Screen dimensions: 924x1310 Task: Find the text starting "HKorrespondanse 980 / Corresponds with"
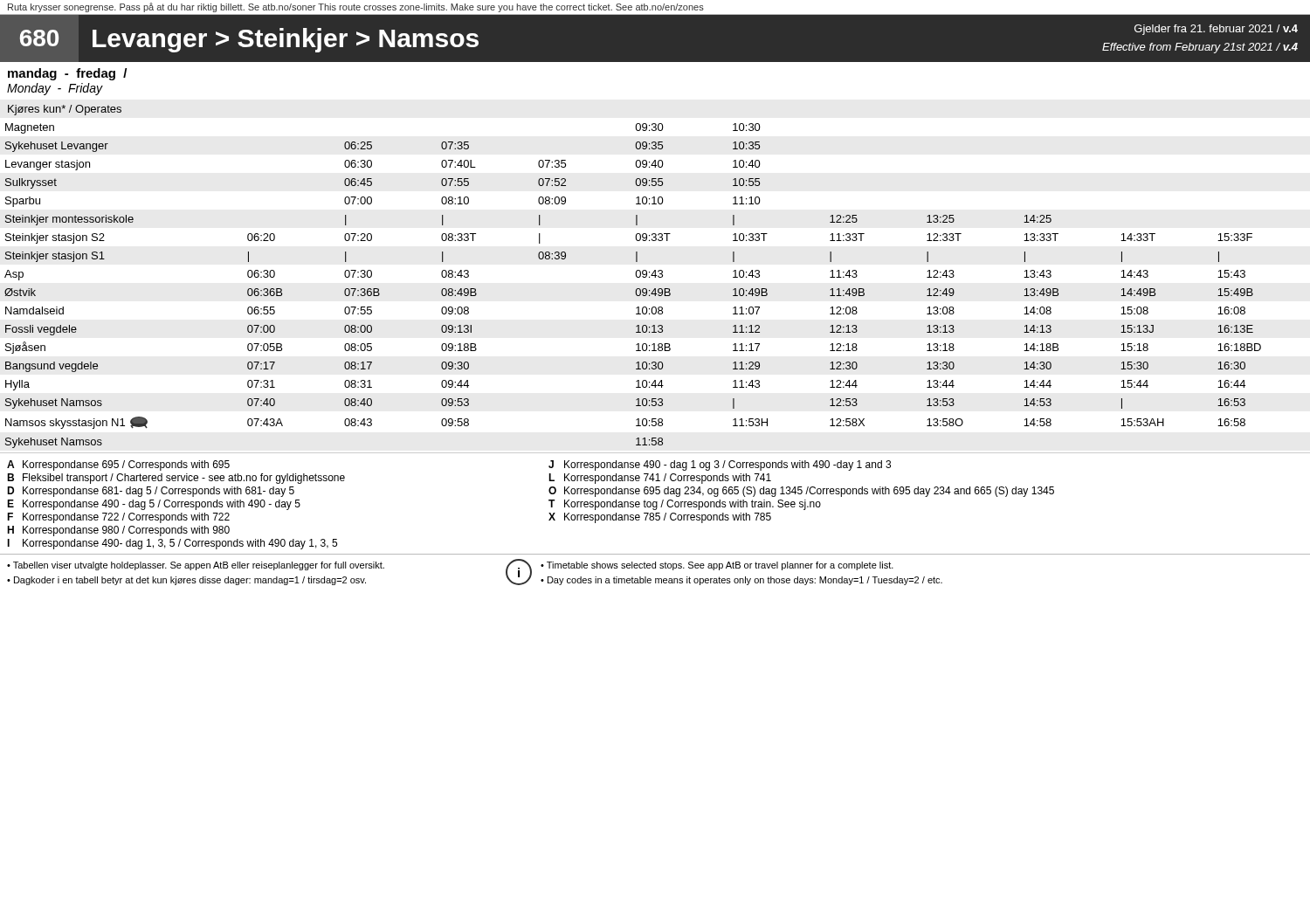pos(118,530)
